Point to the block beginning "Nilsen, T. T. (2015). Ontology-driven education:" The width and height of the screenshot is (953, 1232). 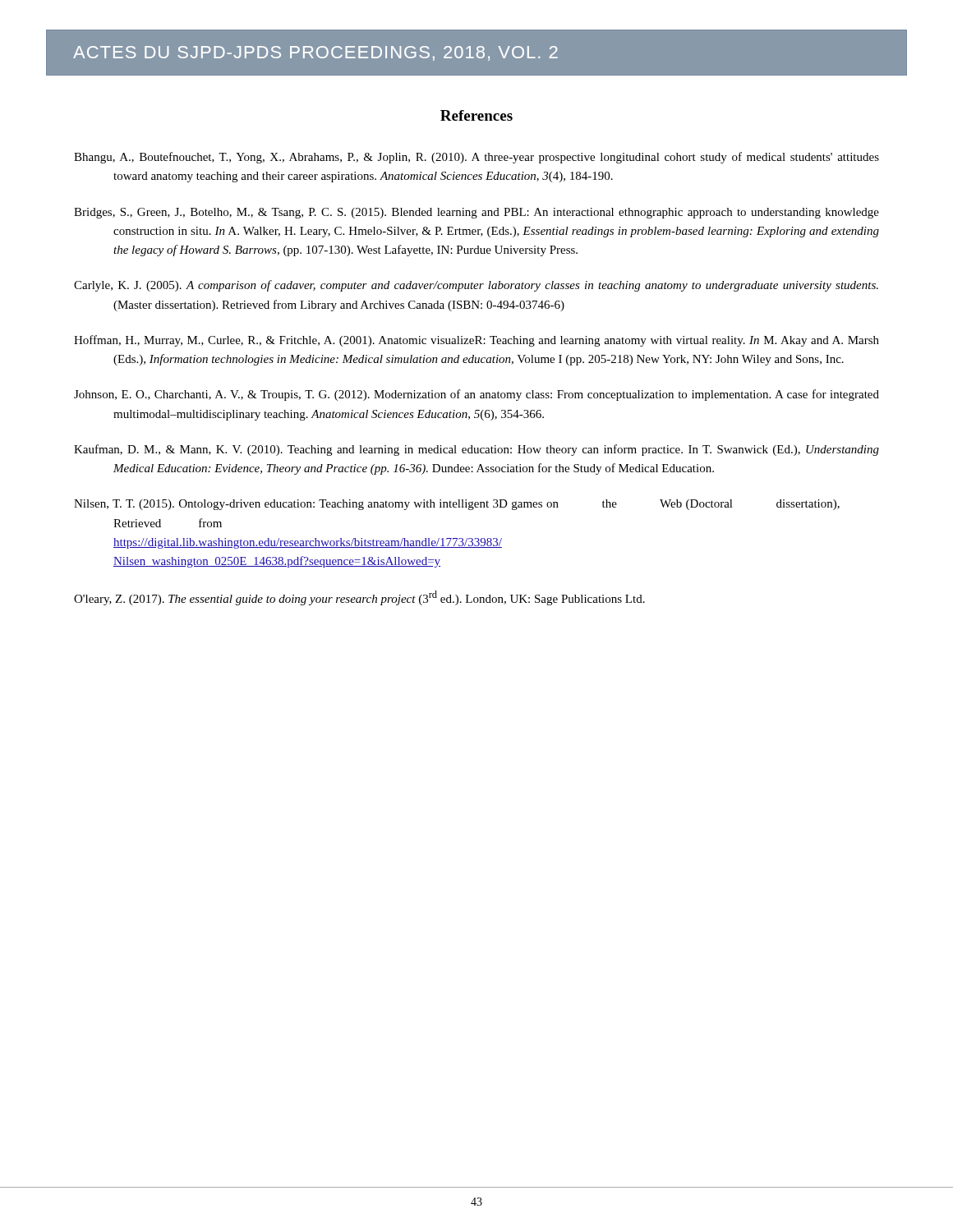[x=476, y=532]
